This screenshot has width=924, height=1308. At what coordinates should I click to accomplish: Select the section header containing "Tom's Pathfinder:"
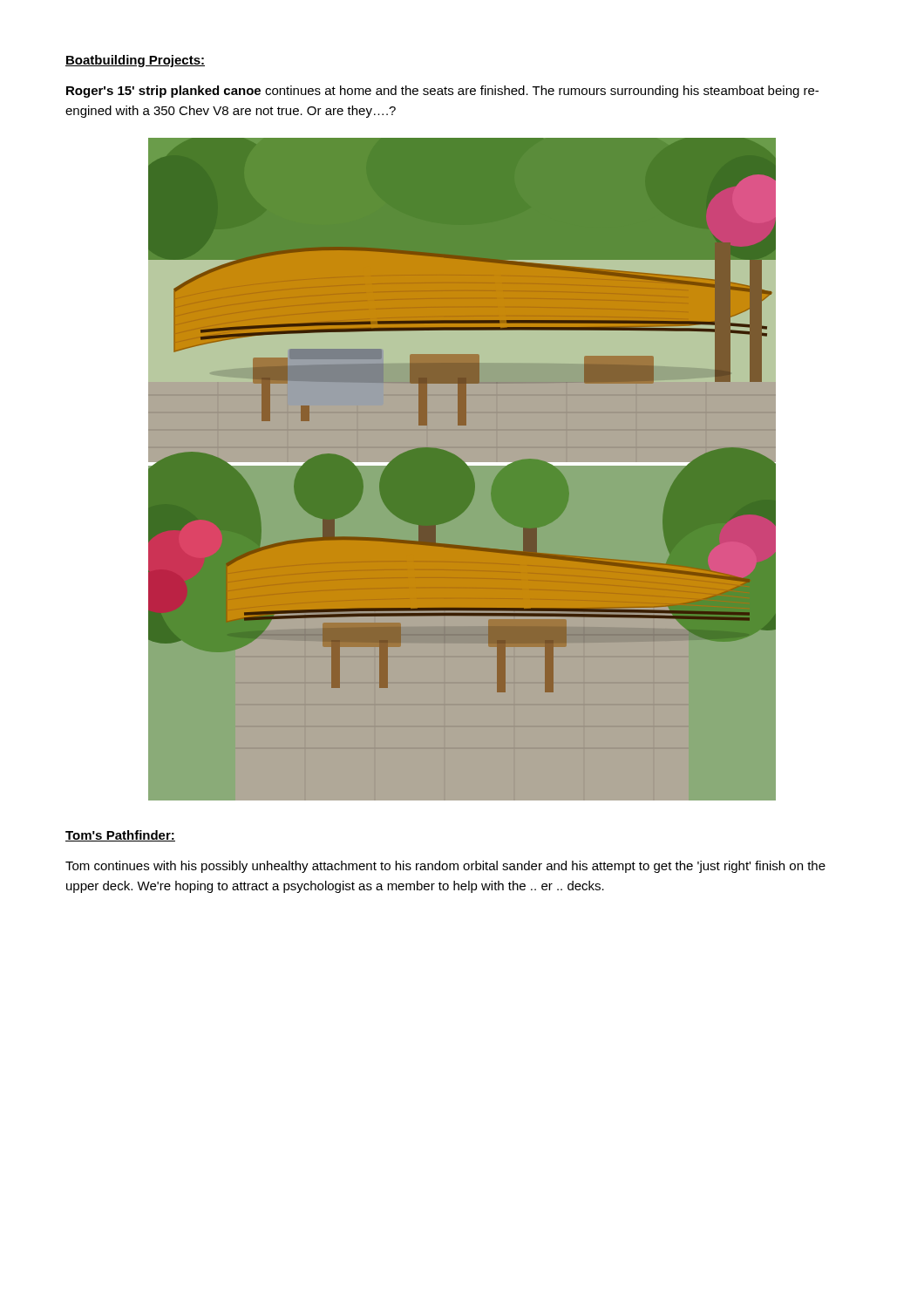[x=120, y=835]
